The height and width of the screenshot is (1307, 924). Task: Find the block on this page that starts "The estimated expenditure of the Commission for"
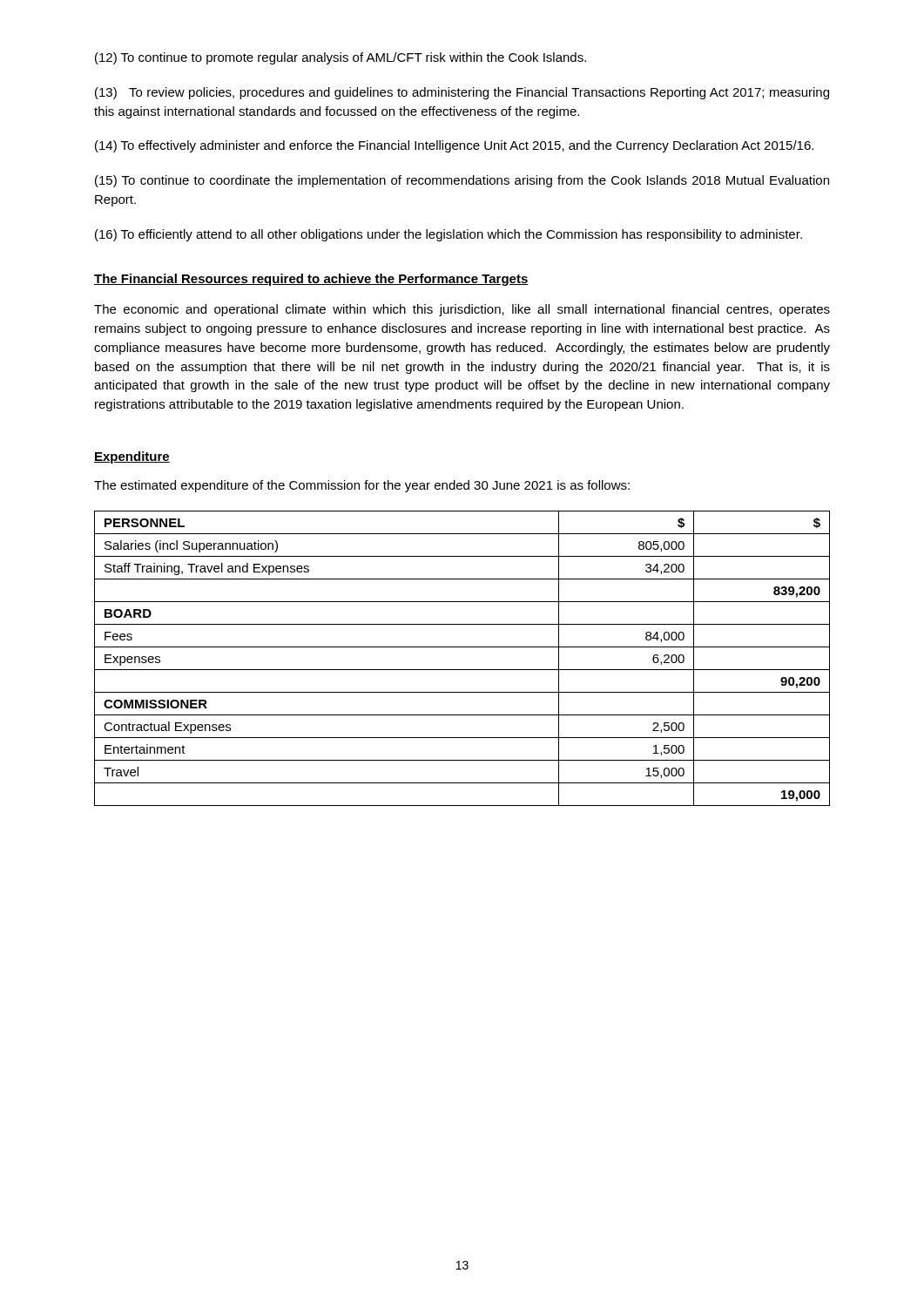point(362,485)
